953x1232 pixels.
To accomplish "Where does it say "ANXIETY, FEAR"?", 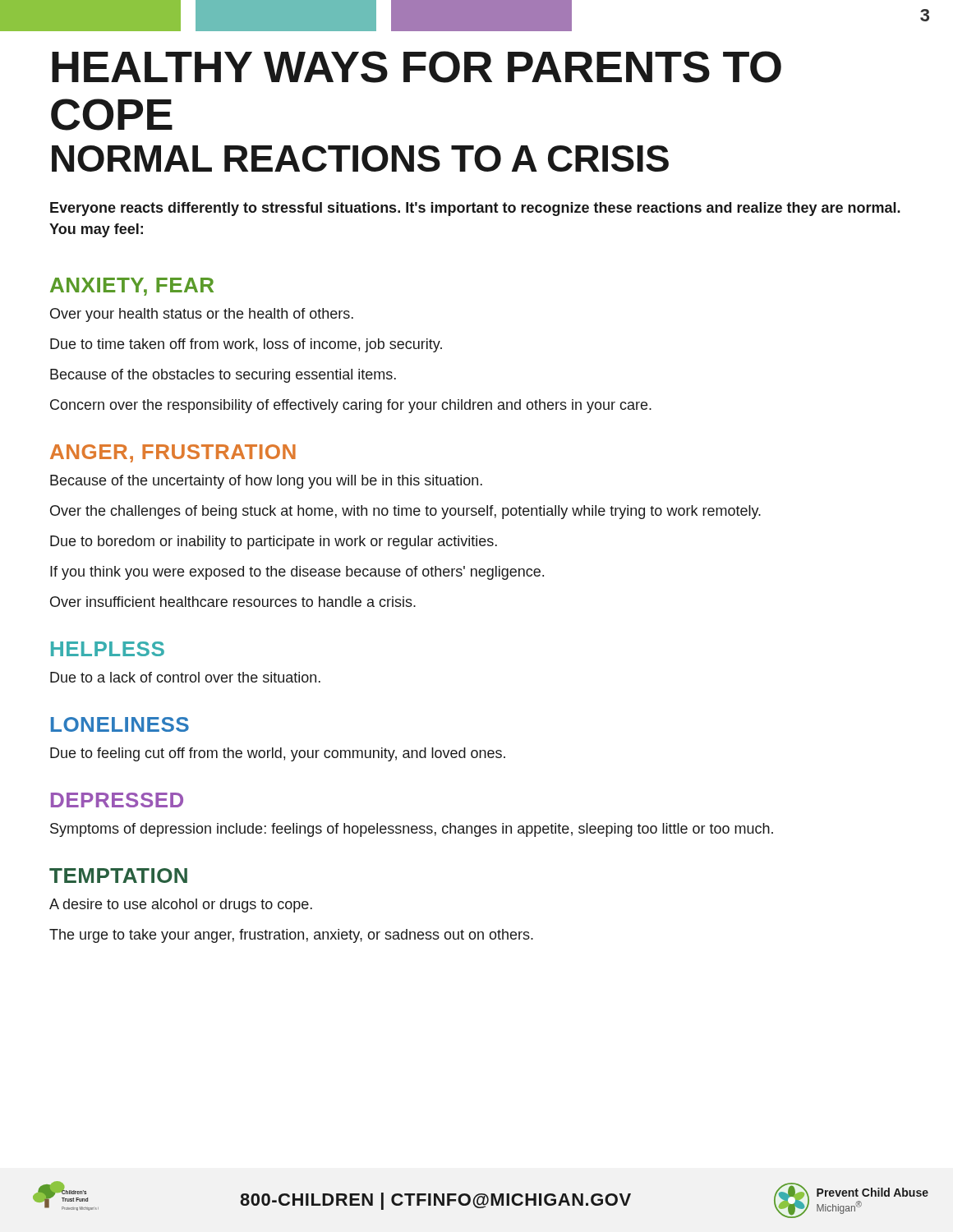I will [132, 286].
